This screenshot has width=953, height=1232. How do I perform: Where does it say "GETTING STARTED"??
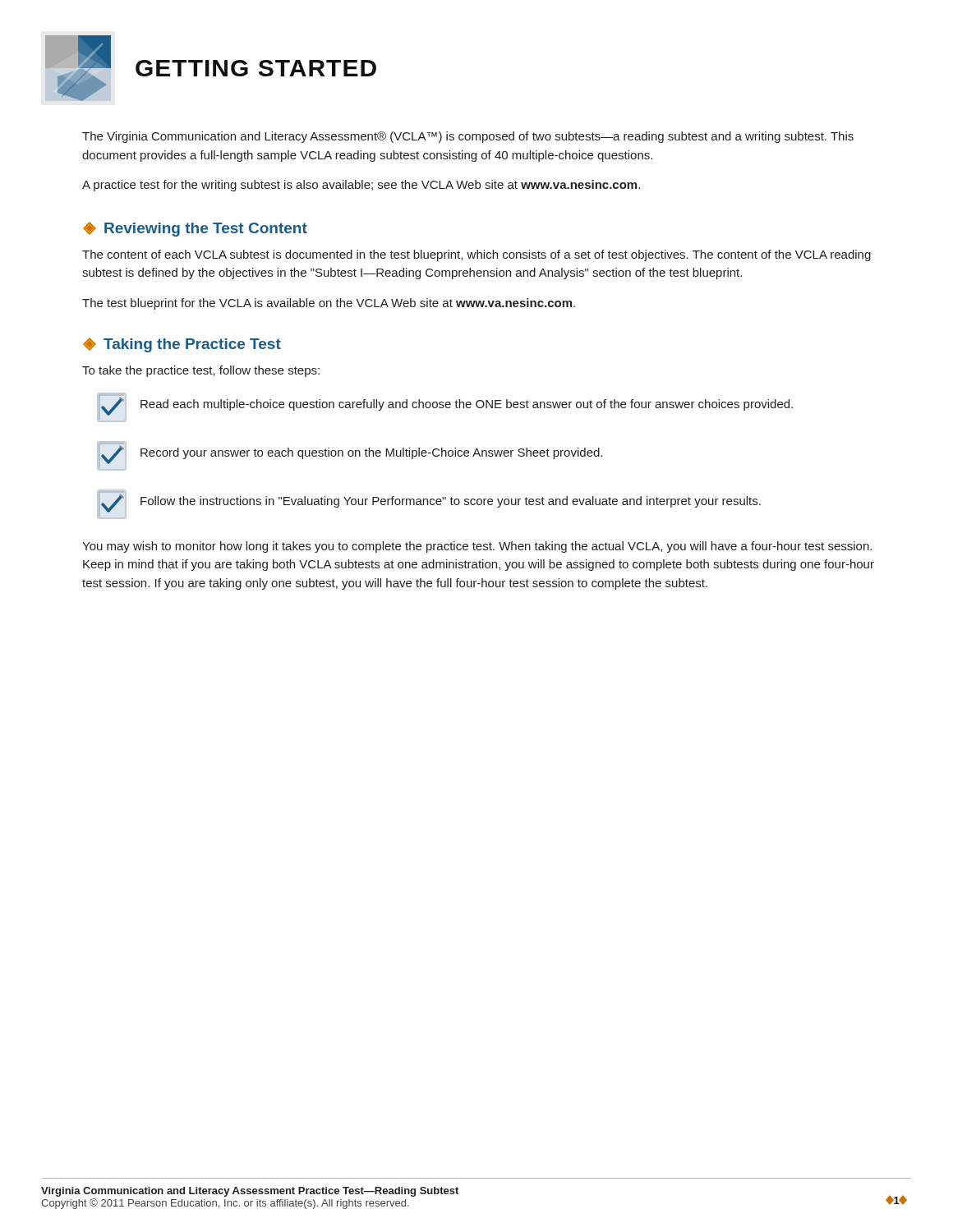256,68
